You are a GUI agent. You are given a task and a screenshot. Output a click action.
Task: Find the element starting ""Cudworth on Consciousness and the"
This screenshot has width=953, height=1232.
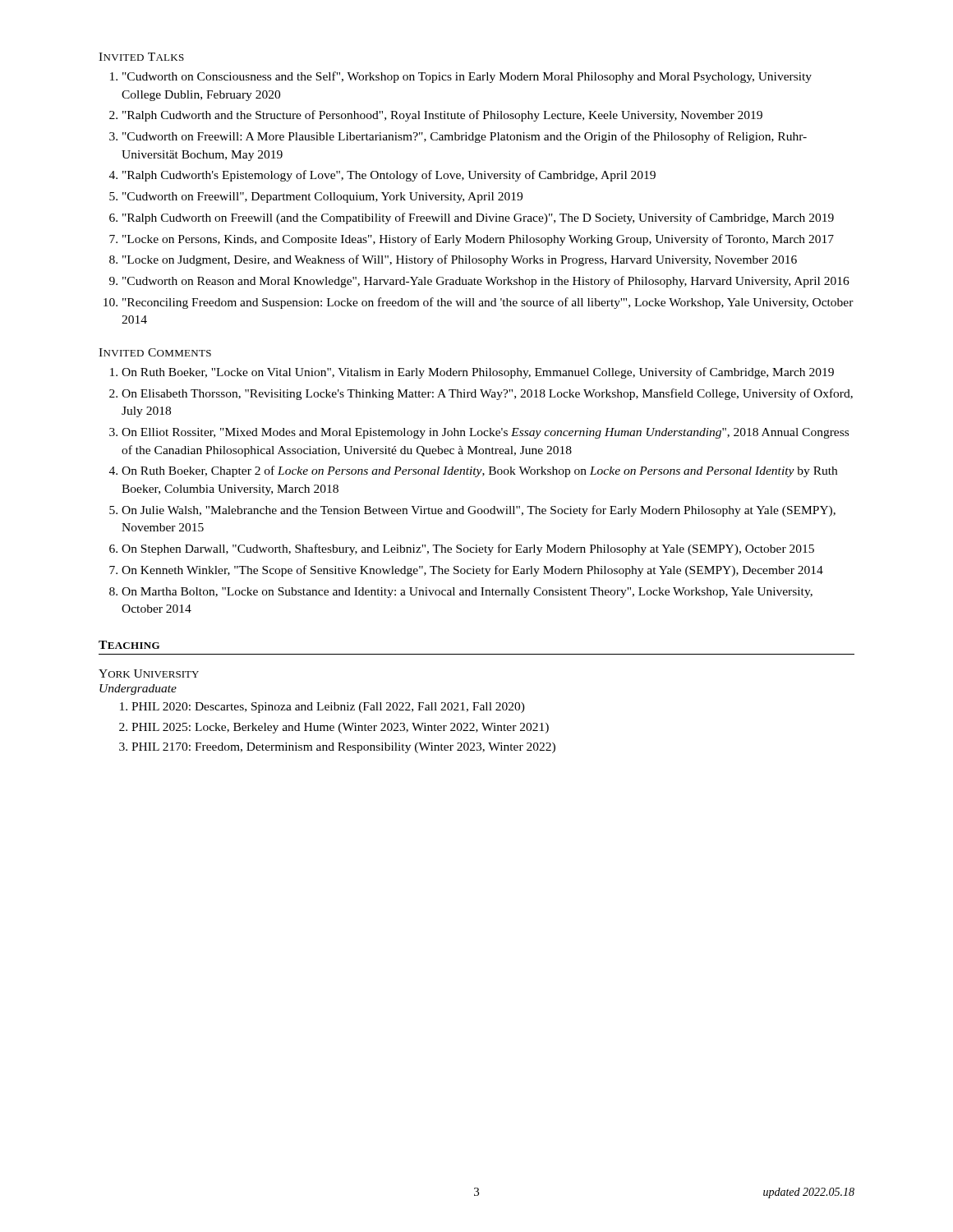click(x=467, y=85)
